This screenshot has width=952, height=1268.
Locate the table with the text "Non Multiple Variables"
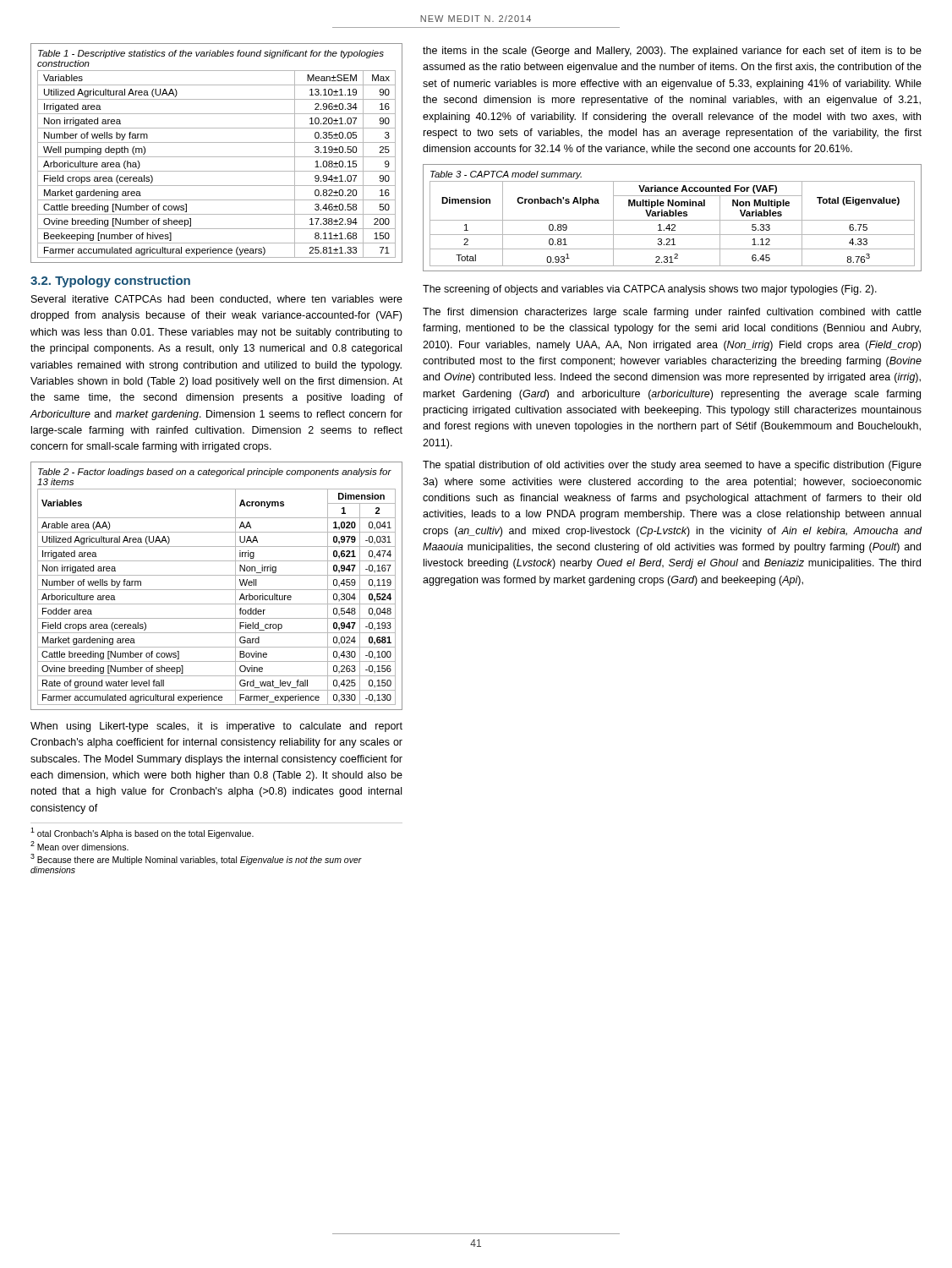click(672, 218)
